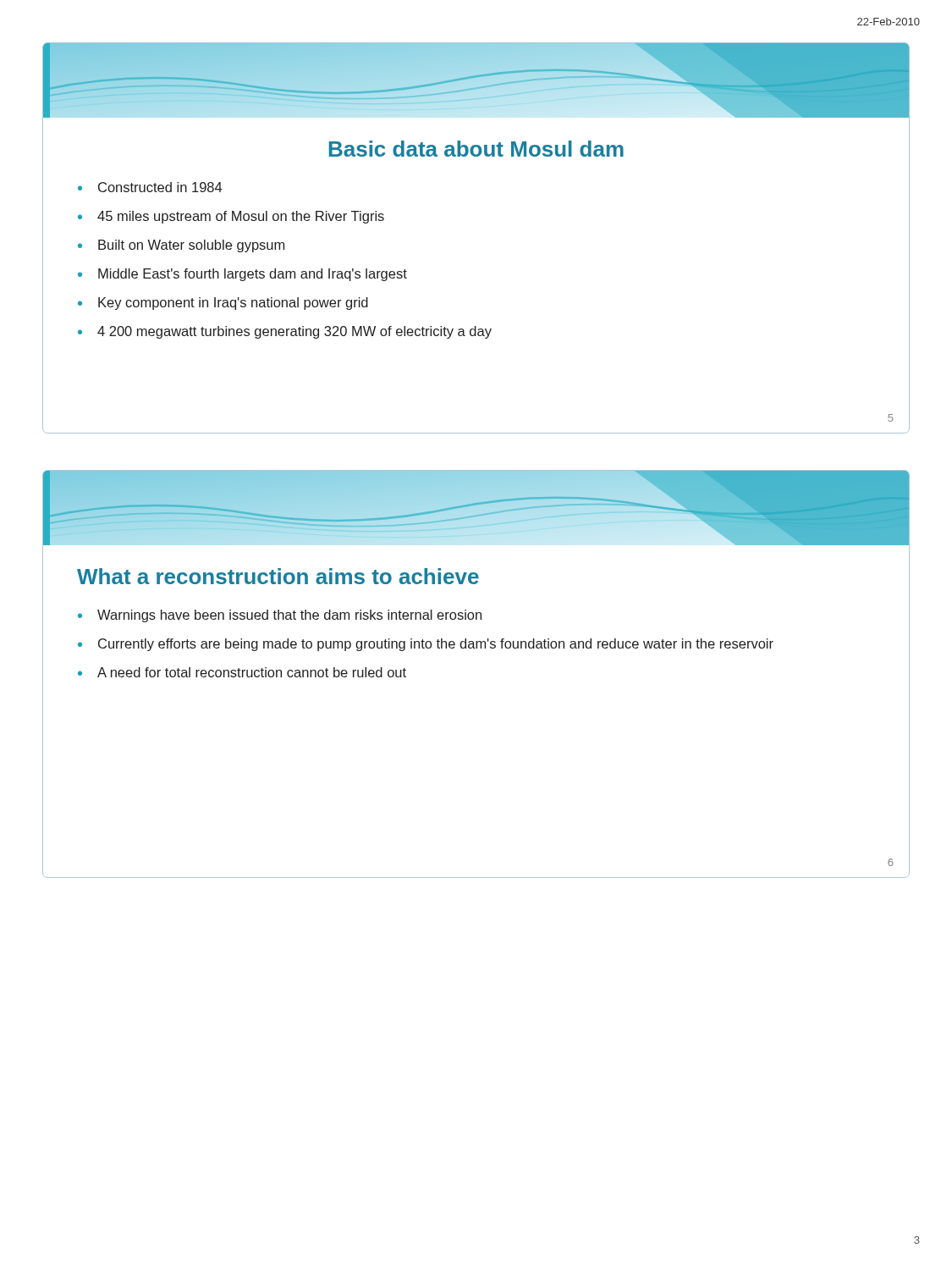952x1270 pixels.
Task: Click on the list item with the text "Built on Water soluble gypsum"
Action: pos(191,245)
